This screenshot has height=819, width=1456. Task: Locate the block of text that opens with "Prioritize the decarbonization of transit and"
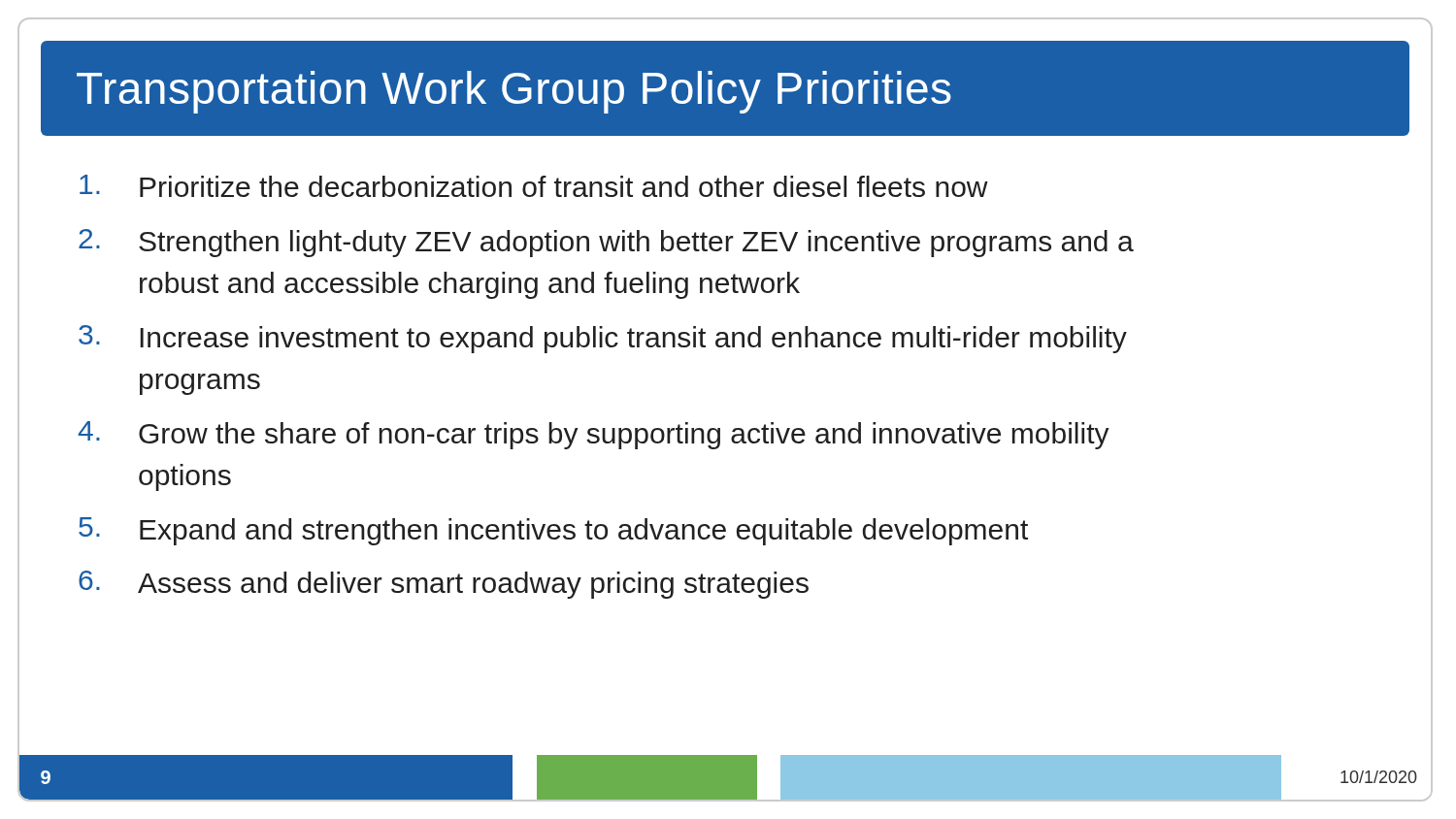[x=747, y=187]
